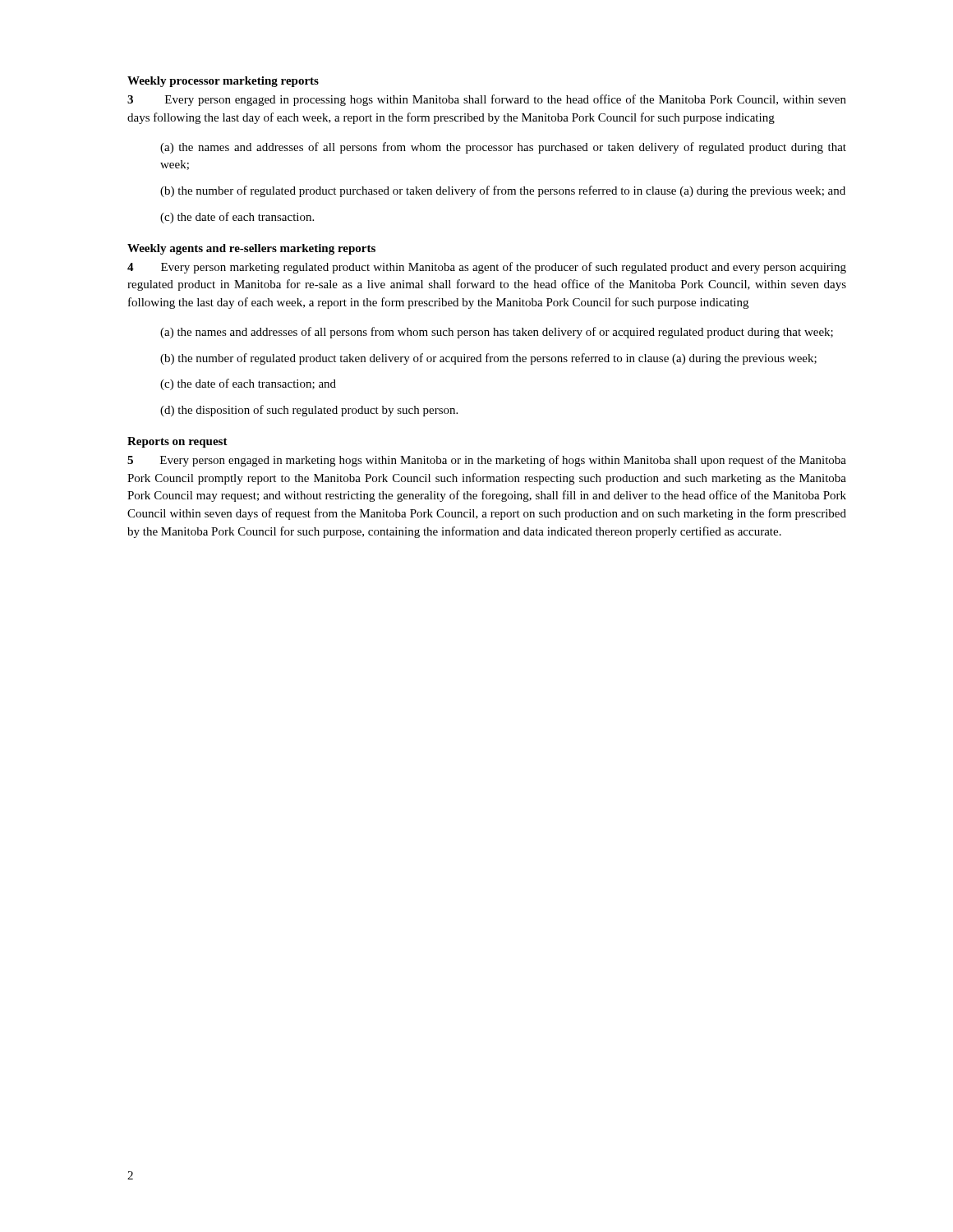Select the list item that reads "(d) the disposition of such regulated"
Viewport: 953px width, 1232px height.
(x=309, y=410)
